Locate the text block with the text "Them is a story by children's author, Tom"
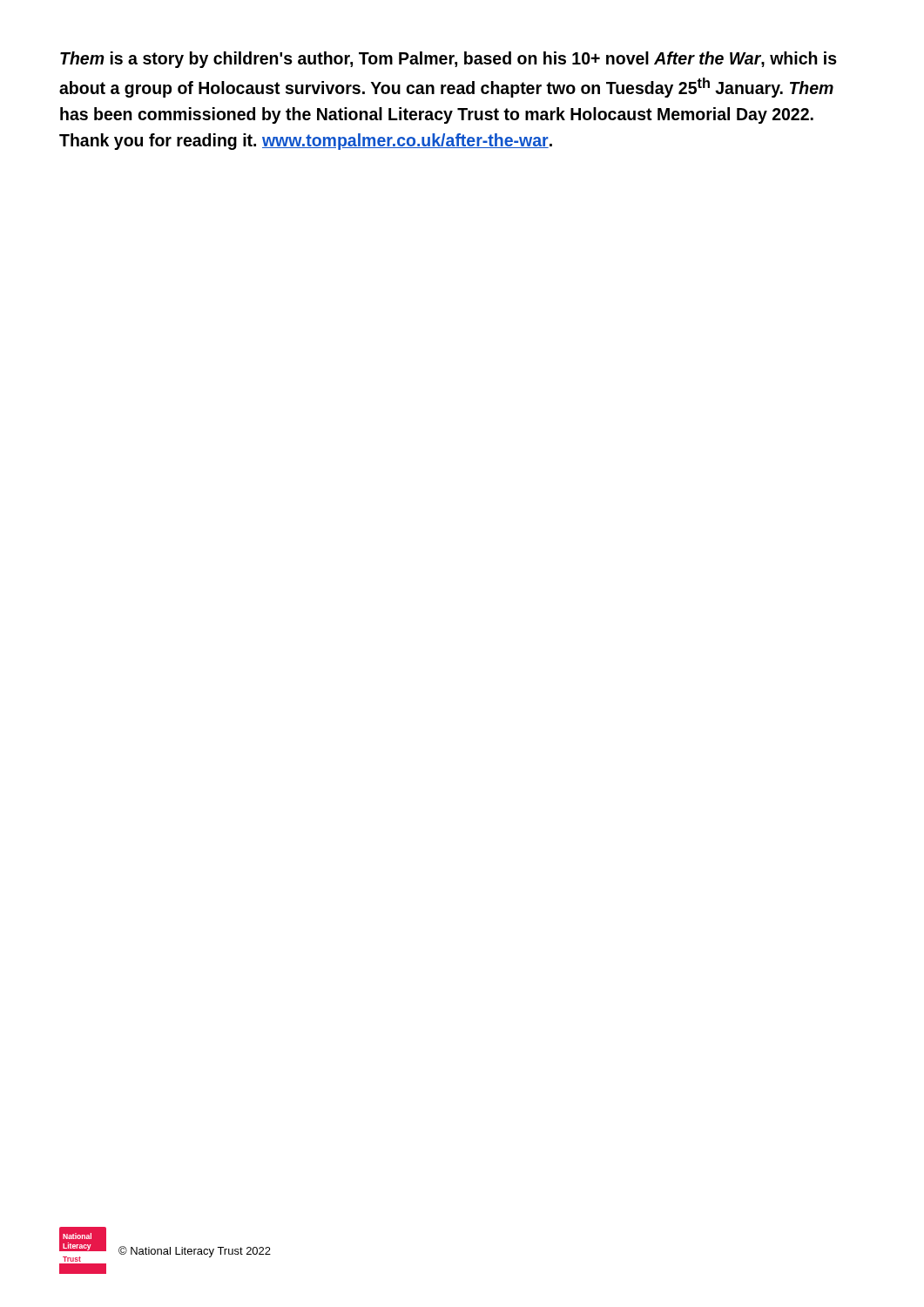 click(448, 99)
